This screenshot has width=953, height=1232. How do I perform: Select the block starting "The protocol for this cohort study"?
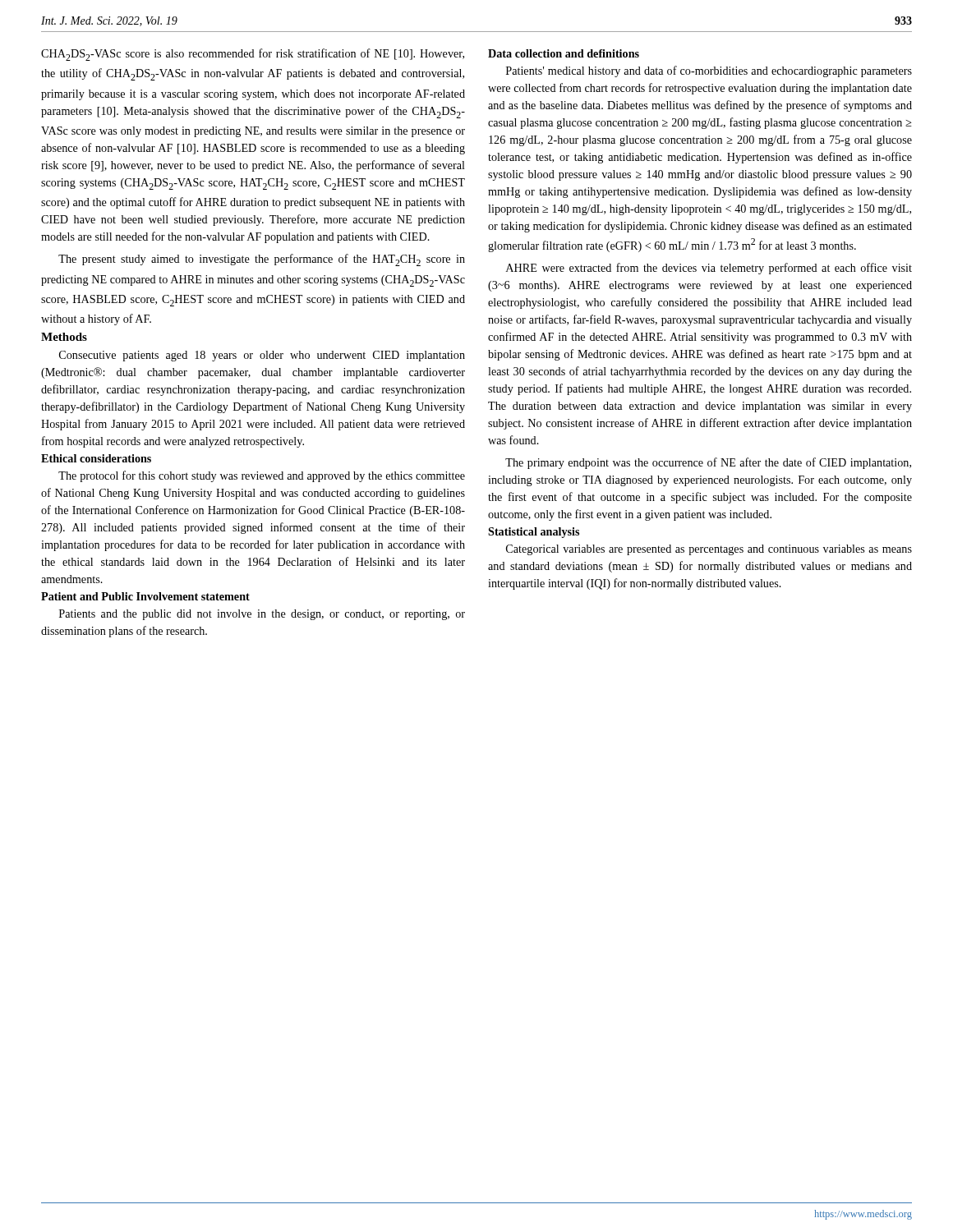point(253,527)
